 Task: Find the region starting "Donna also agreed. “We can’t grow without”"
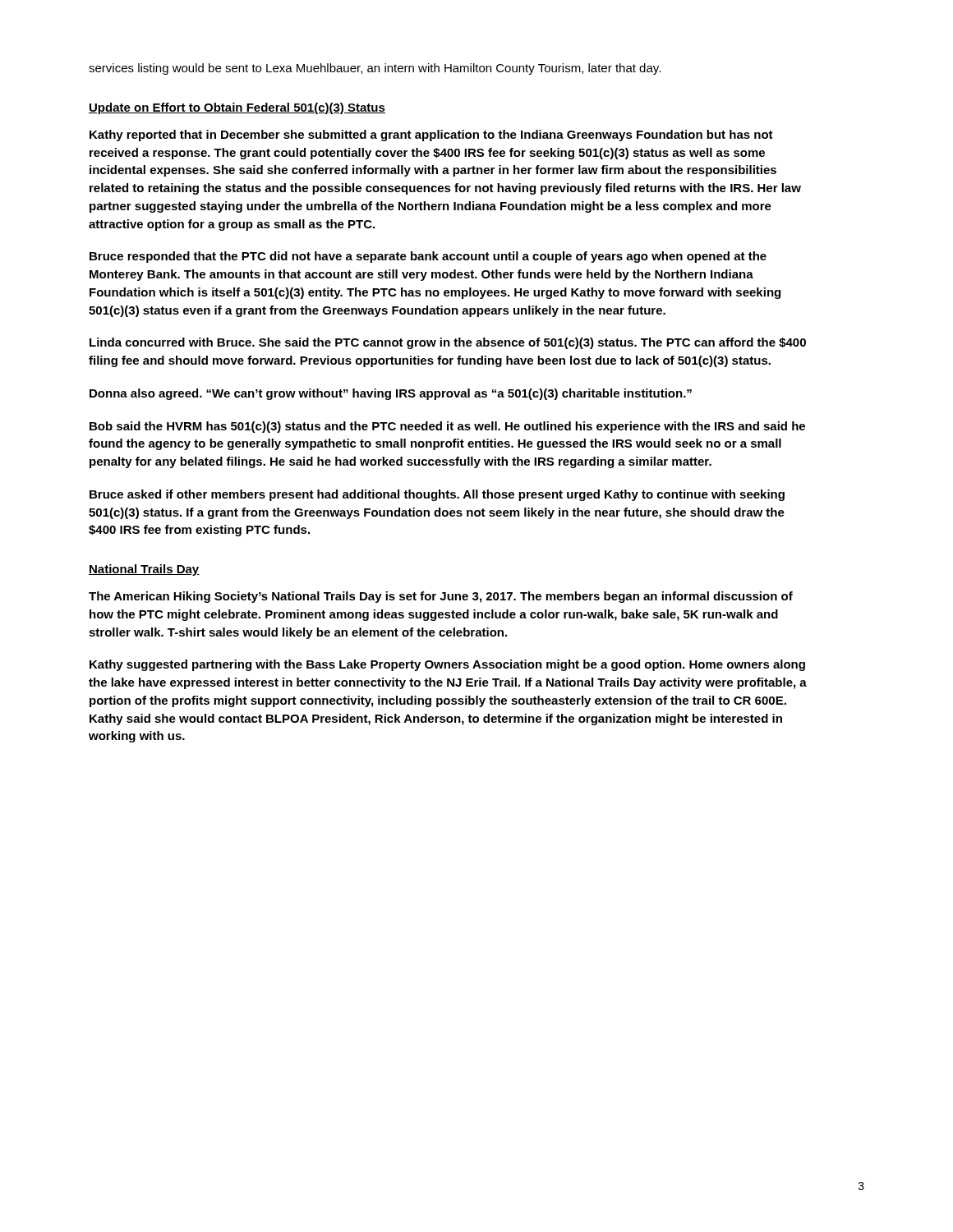(391, 393)
